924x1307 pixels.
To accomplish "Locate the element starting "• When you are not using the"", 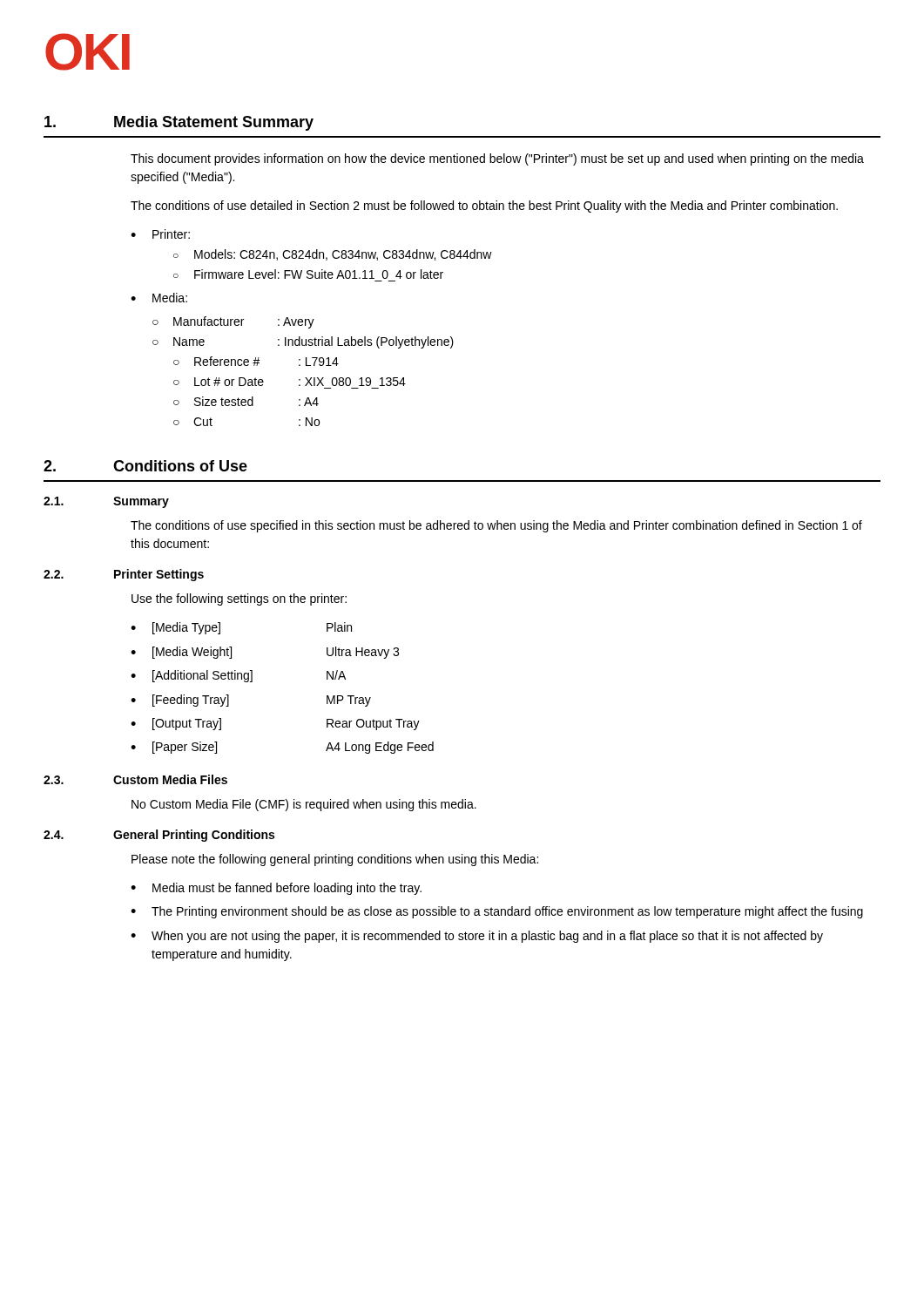I will point(506,945).
